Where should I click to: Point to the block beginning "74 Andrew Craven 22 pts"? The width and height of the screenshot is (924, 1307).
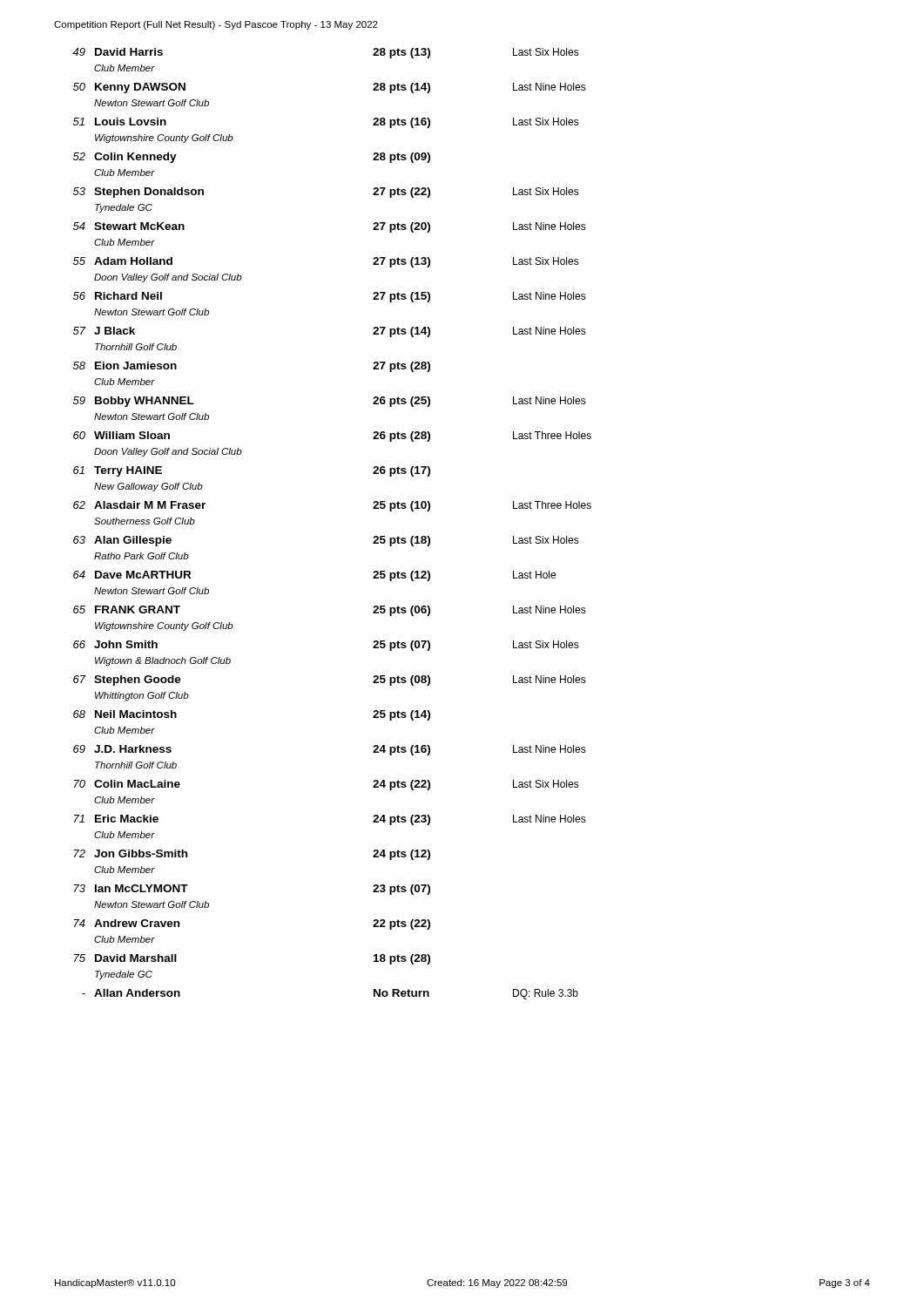click(128, 924)
